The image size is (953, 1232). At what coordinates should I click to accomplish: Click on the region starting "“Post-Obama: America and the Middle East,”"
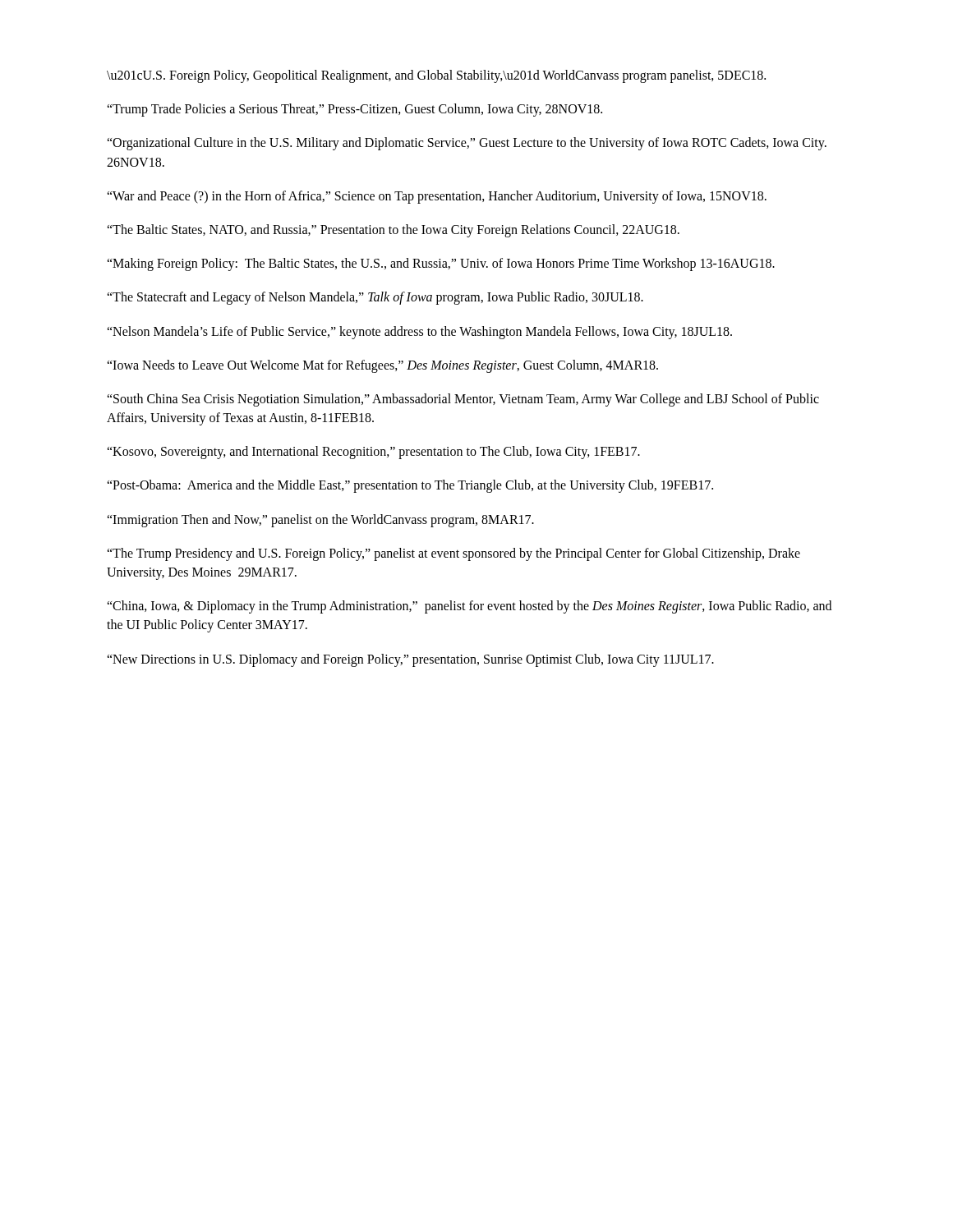coord(410,485)
